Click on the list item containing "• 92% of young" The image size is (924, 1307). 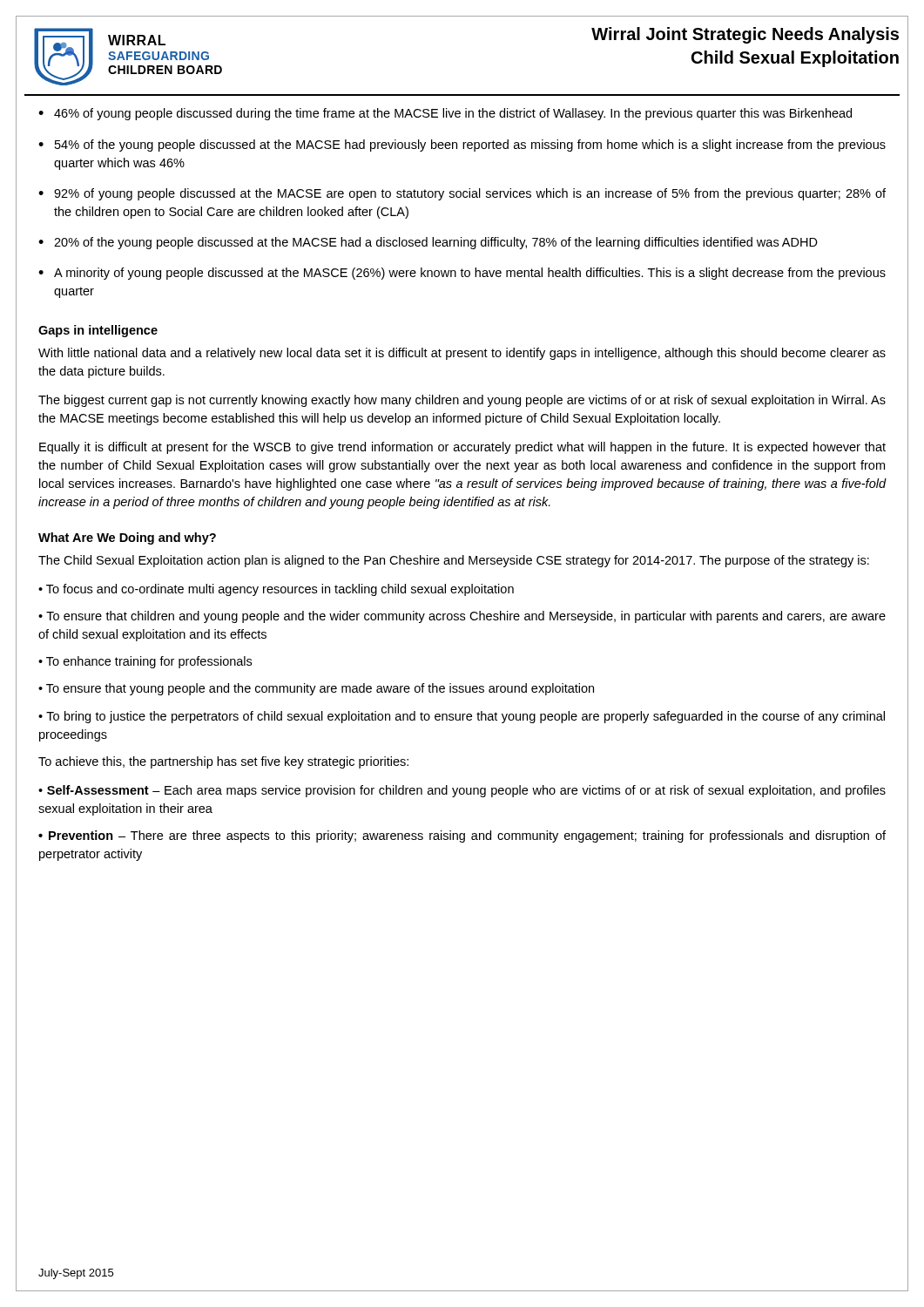462,203
